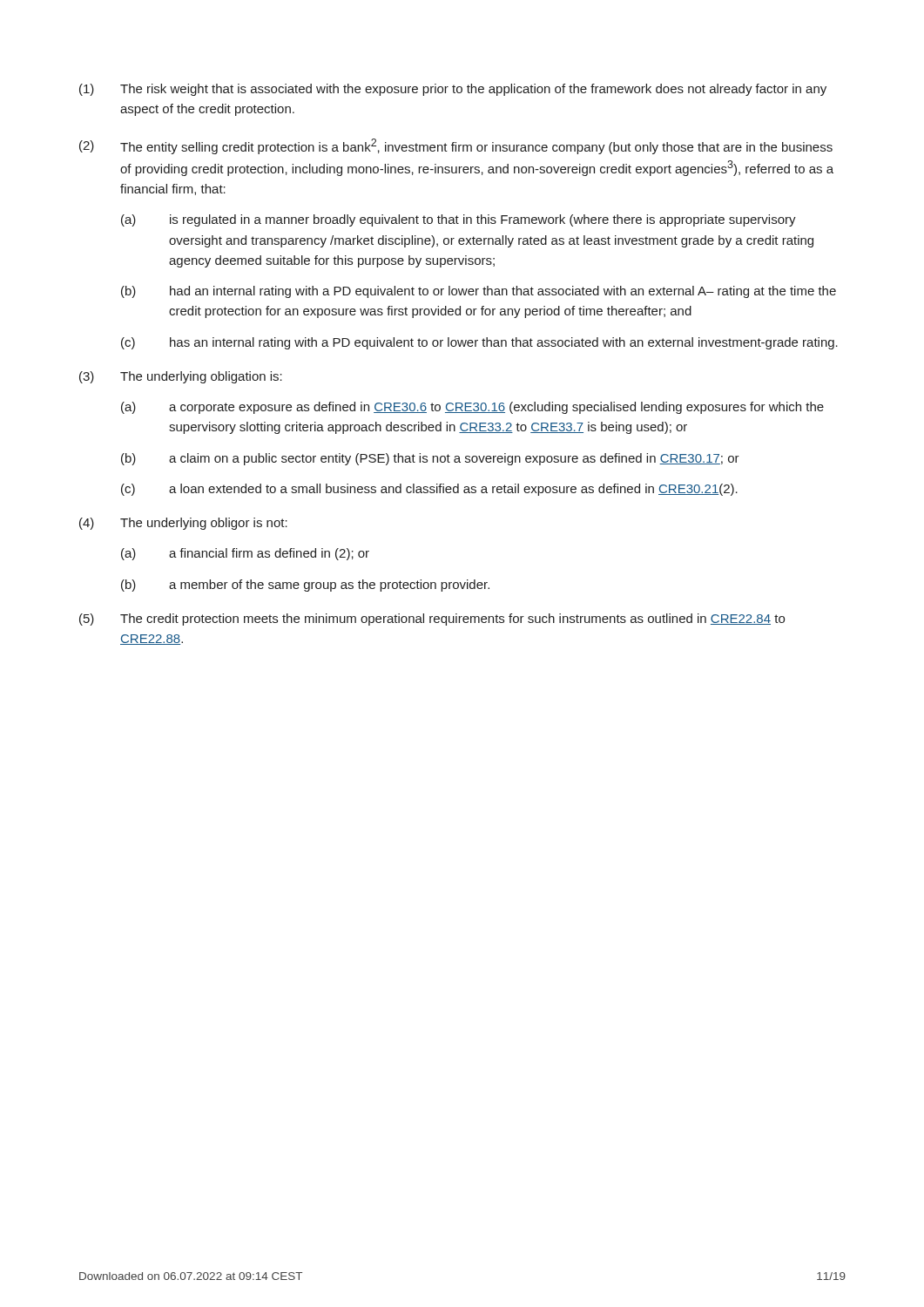Click the passage that begins "(2) The entity selling credit"
This screenshot has height=1307, width=924.
(462, 243)
